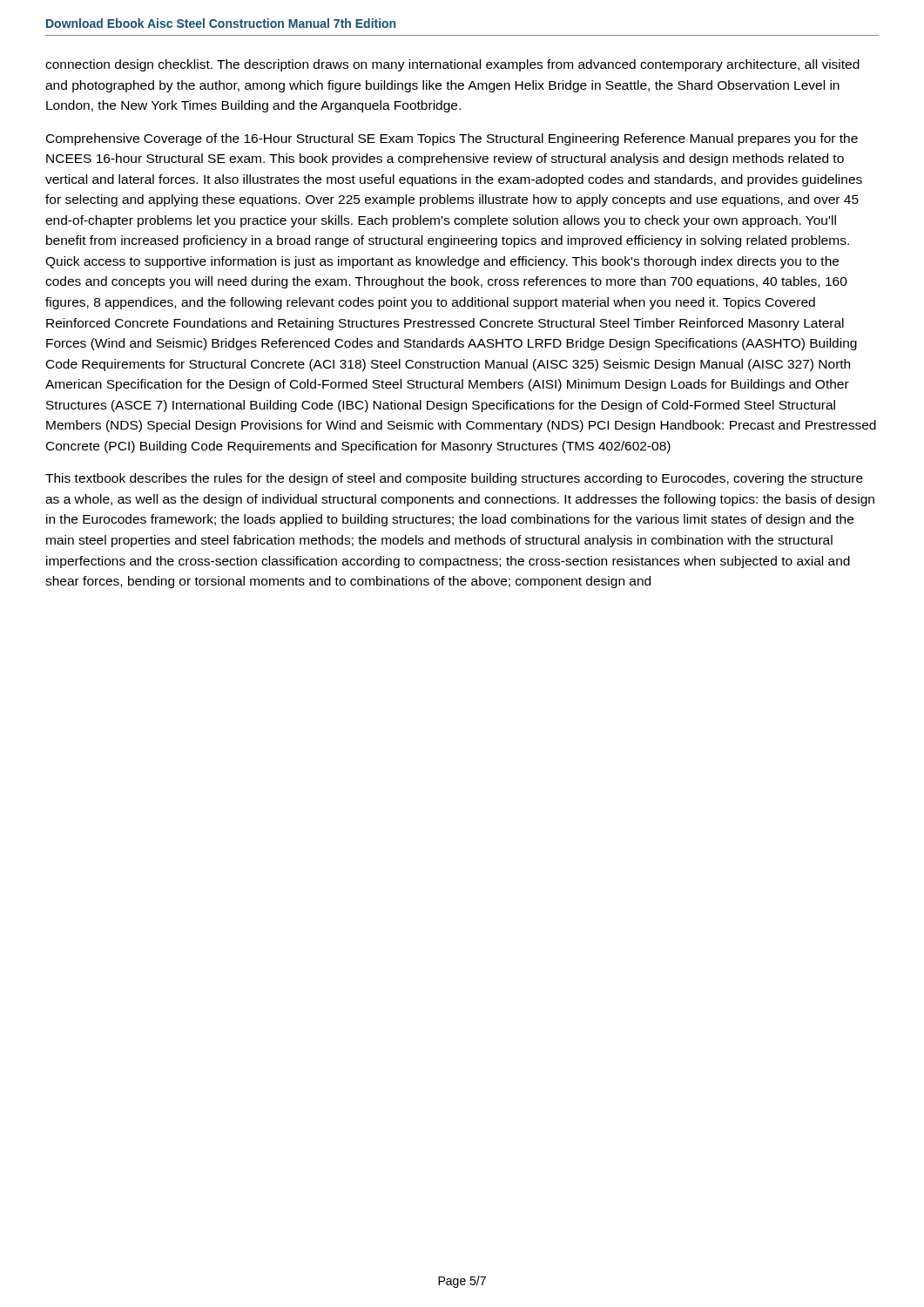This screenshot has width=924, height=1307.
Task: Where is the passage that starts "Comprehensive Coverage of the 16-Hour Structural SE Exam"?
Action: 461,292
